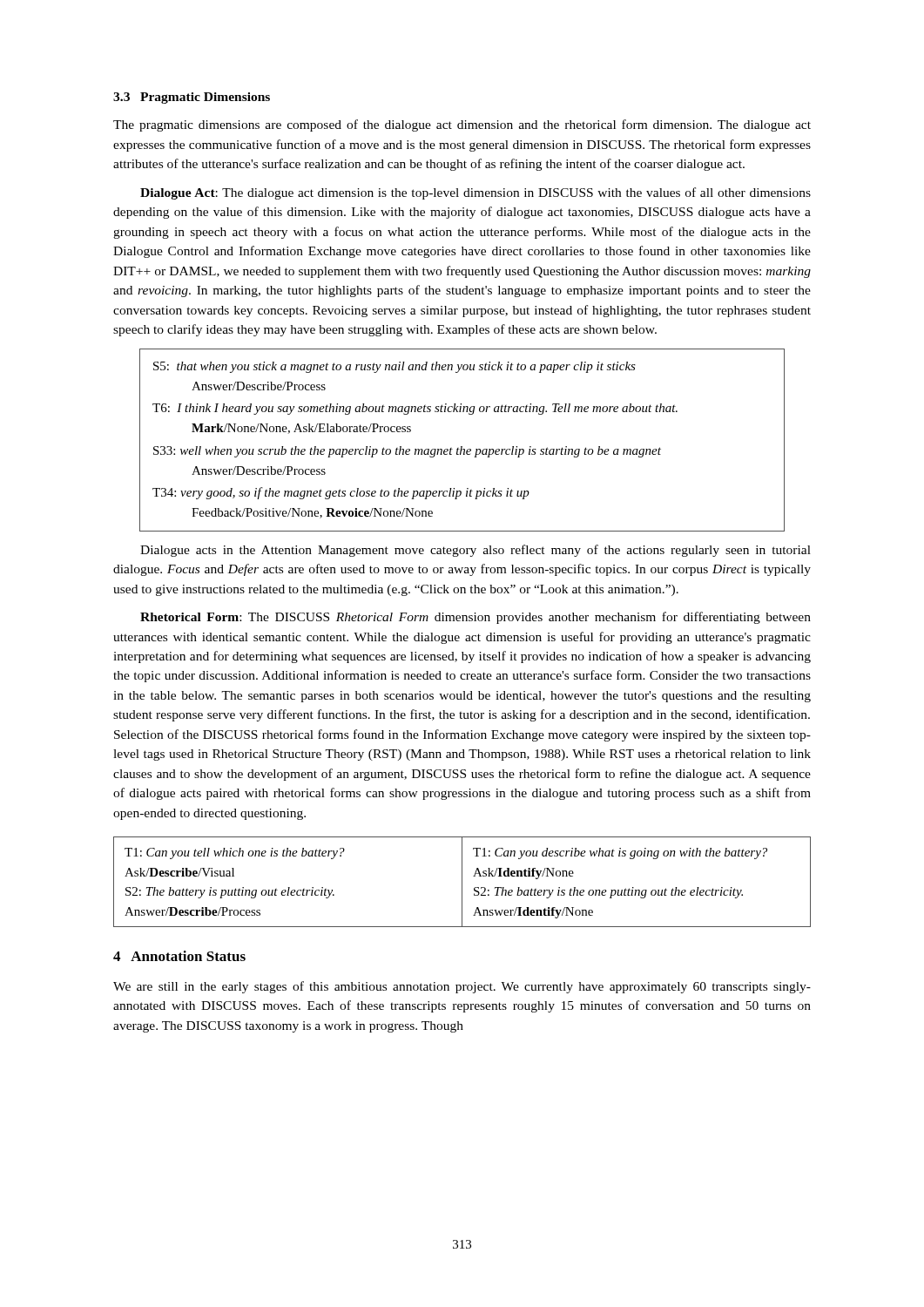Point to the passage starting "Rhetorical Form: The DISCUSS Rhetorical Form dimension"
This screenshot has width=924, height=1307.
462,715
